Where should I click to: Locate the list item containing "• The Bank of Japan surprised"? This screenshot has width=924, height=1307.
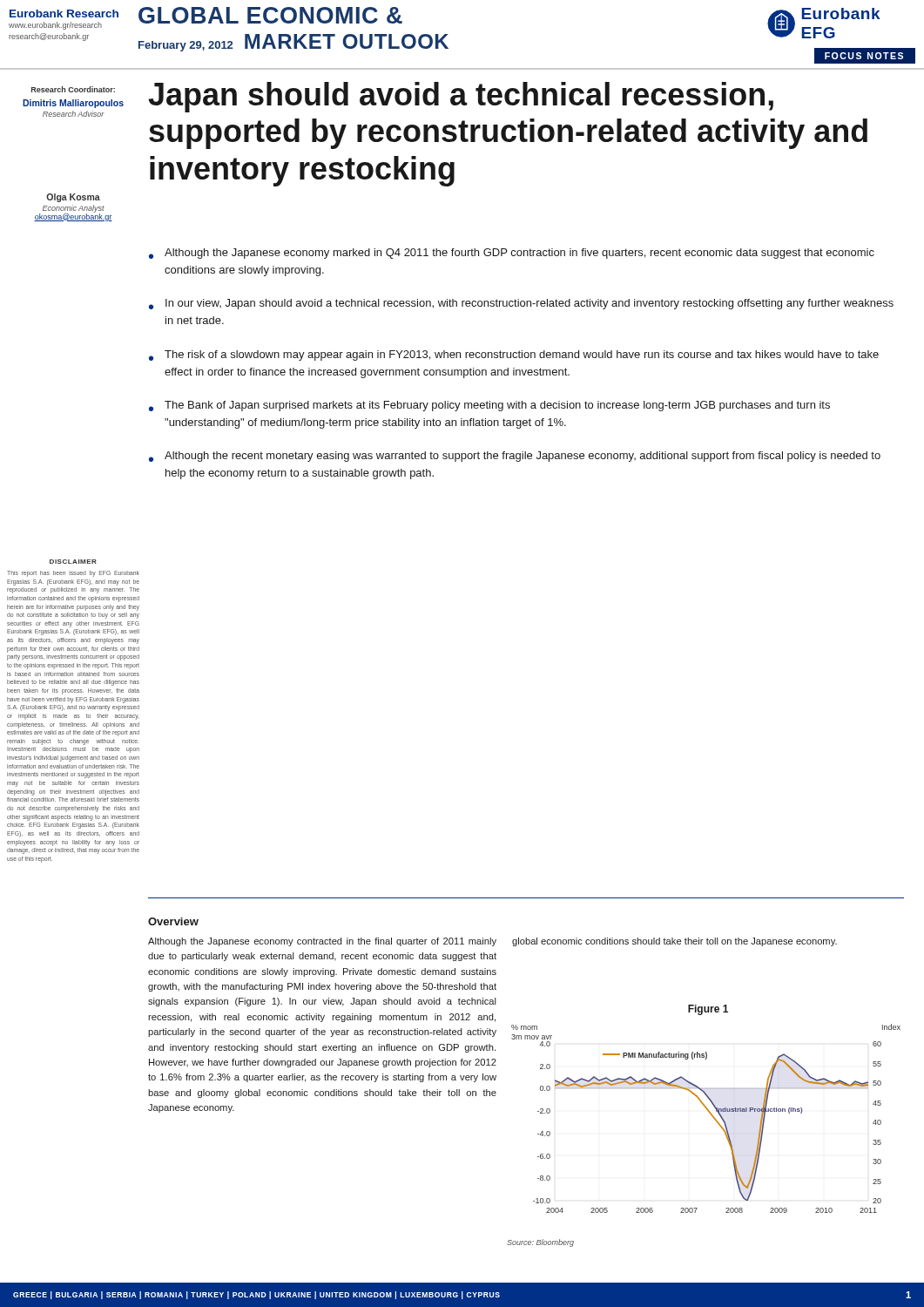(x=525, y=414)
